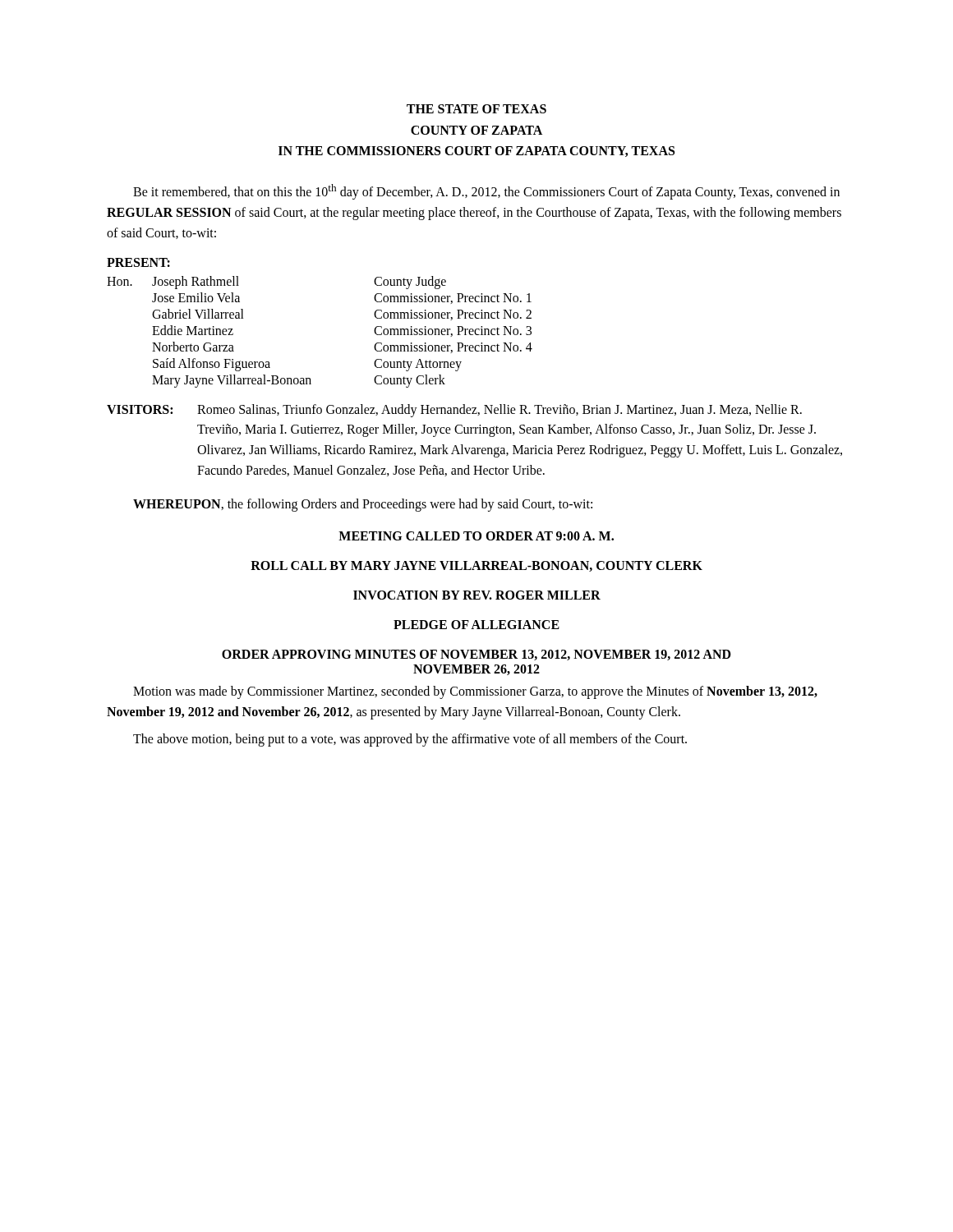Find the text block that says "WHEREUPON, the following"
Screen dimensions: 1232x953
(363, 504)
